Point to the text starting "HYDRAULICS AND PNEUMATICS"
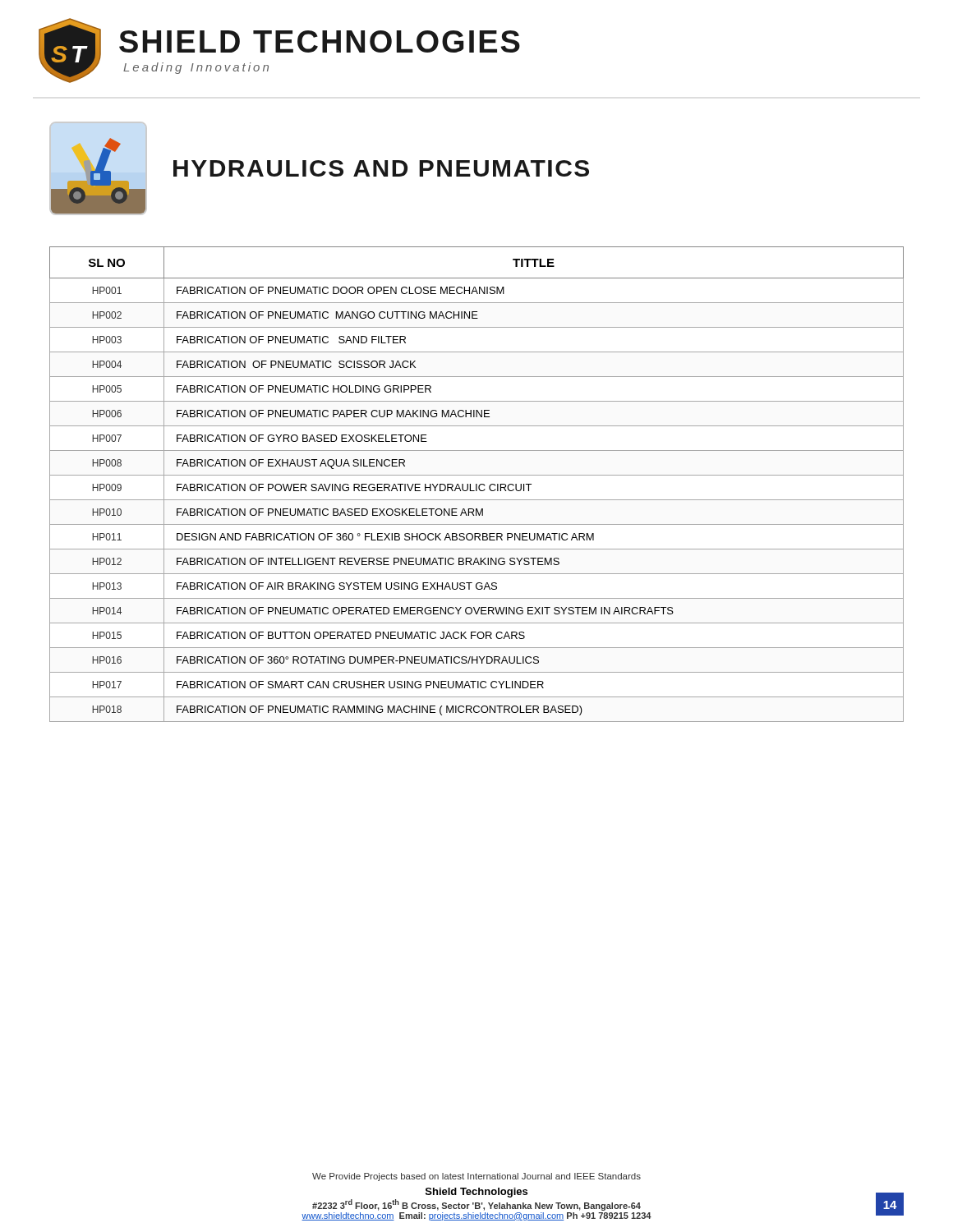 [382, 168]
